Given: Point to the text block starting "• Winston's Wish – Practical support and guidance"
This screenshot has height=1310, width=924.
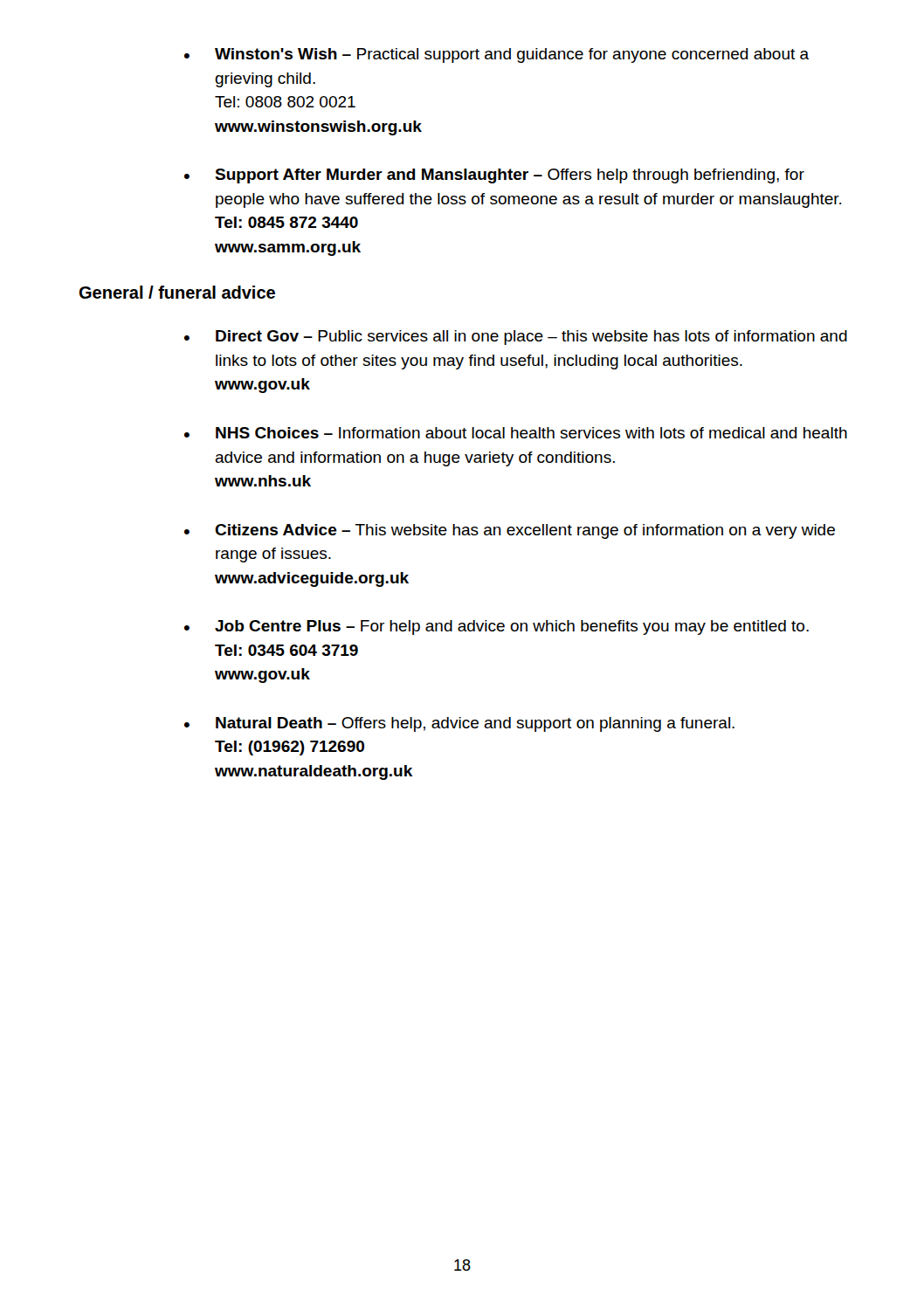Looking at the screenshot, I should [496, 55].
